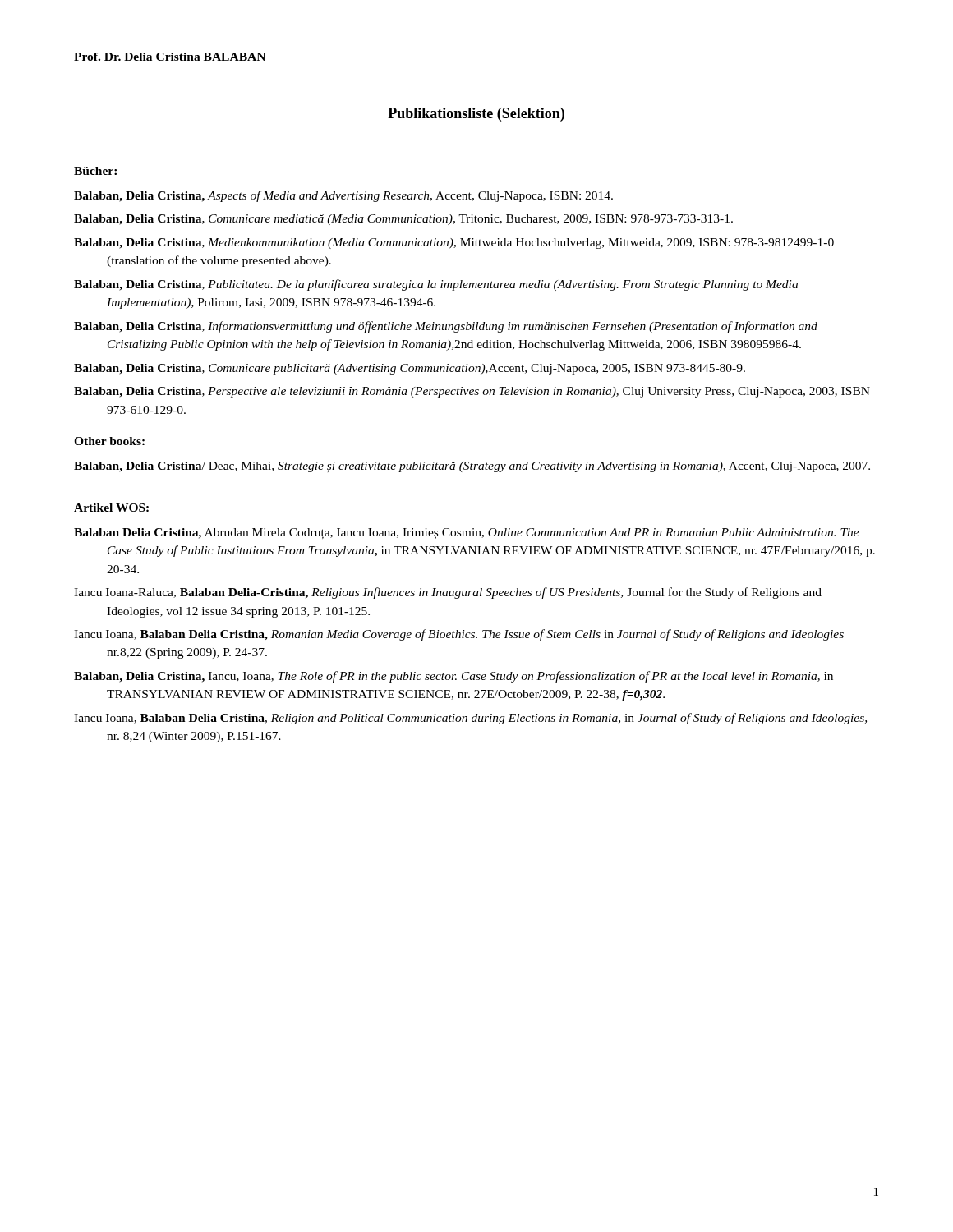Where is the passage that starts "Iancu Ioana-Raluca, Balaban Delia-Cristina, Religious Influences in"?
Screen dimensions: 1232x953
[x=448, y=601]
